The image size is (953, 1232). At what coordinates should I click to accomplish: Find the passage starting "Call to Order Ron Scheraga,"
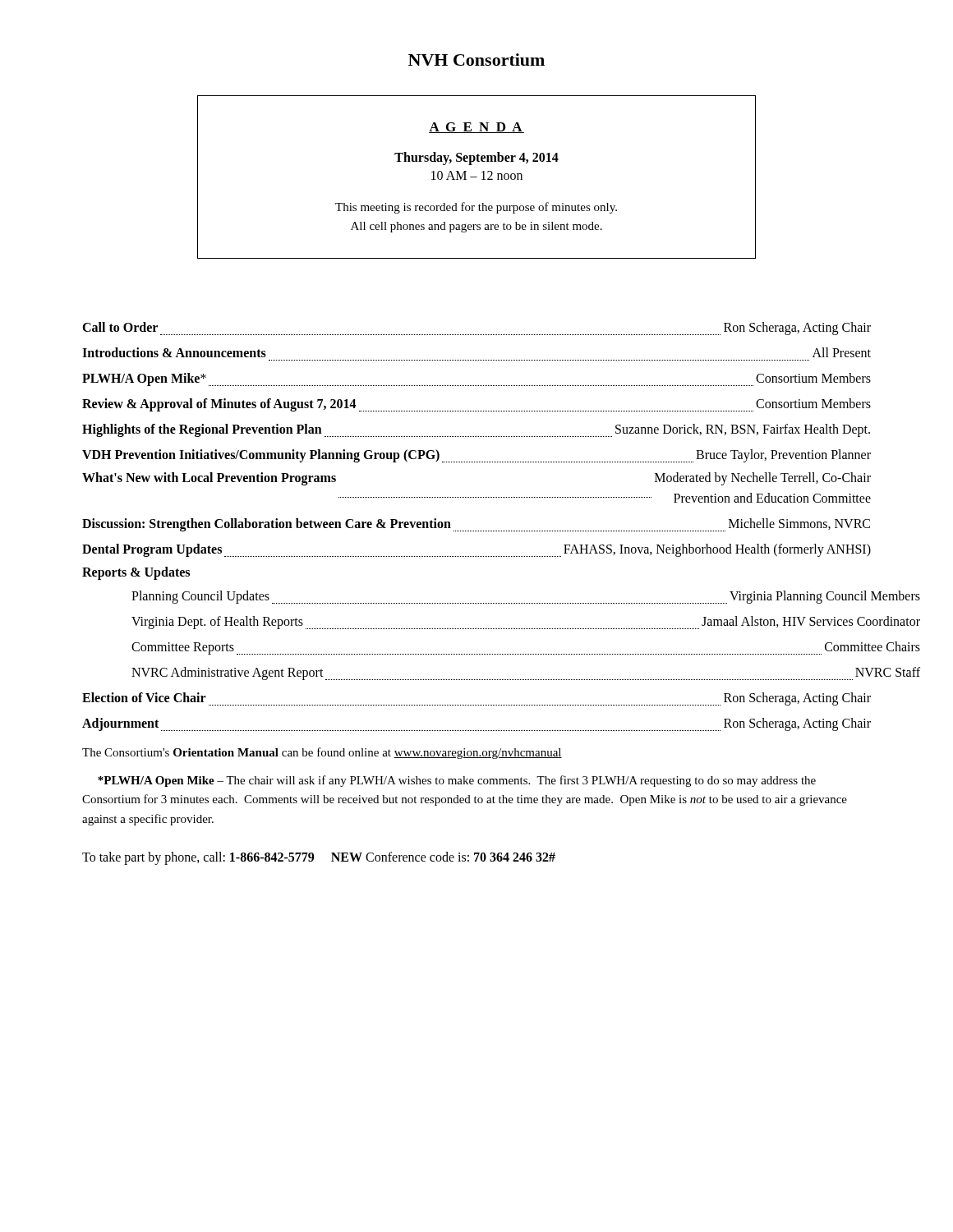pos(476,328)
